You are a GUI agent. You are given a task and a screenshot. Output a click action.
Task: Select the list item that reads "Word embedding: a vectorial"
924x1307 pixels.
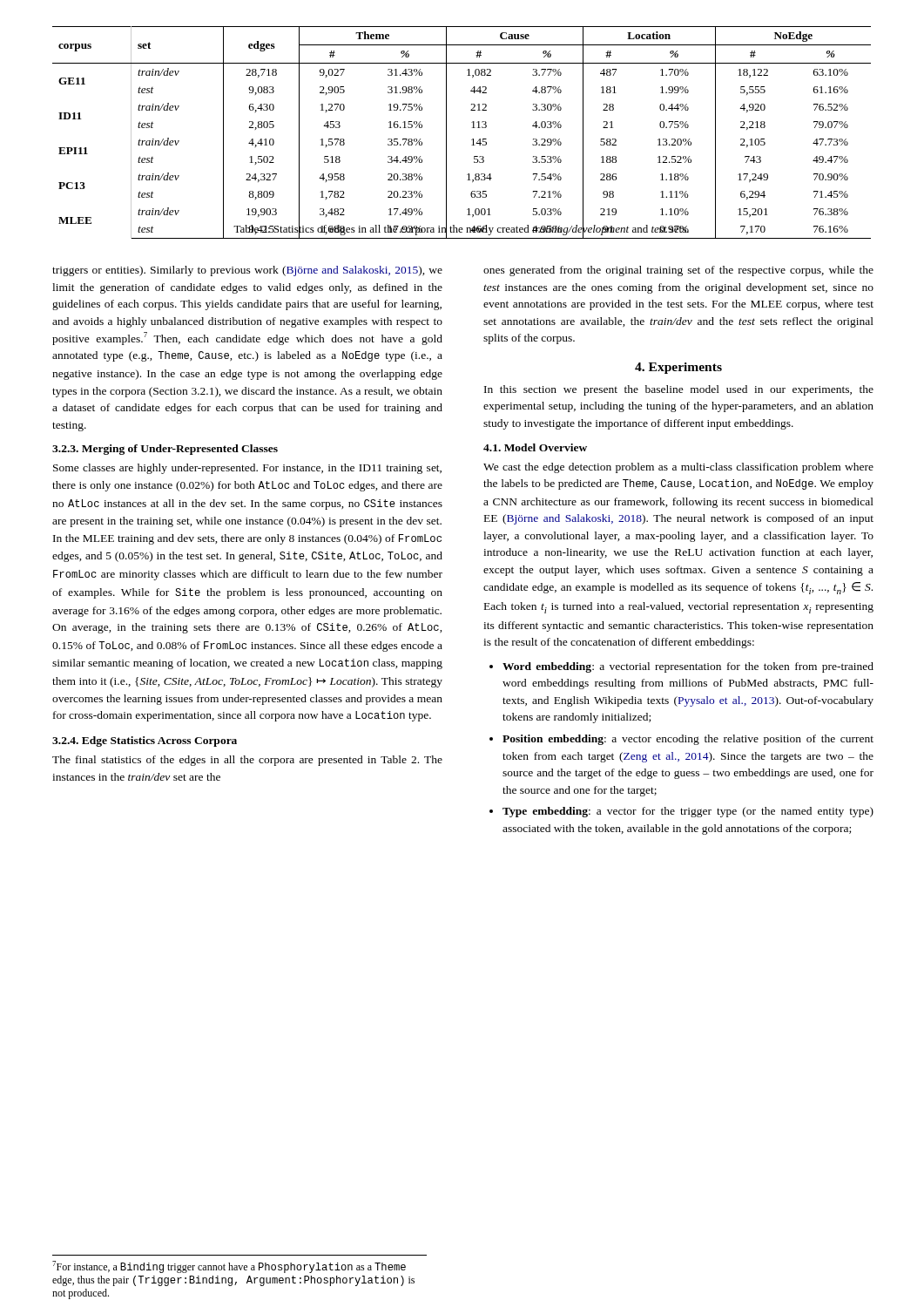(678, 747)
